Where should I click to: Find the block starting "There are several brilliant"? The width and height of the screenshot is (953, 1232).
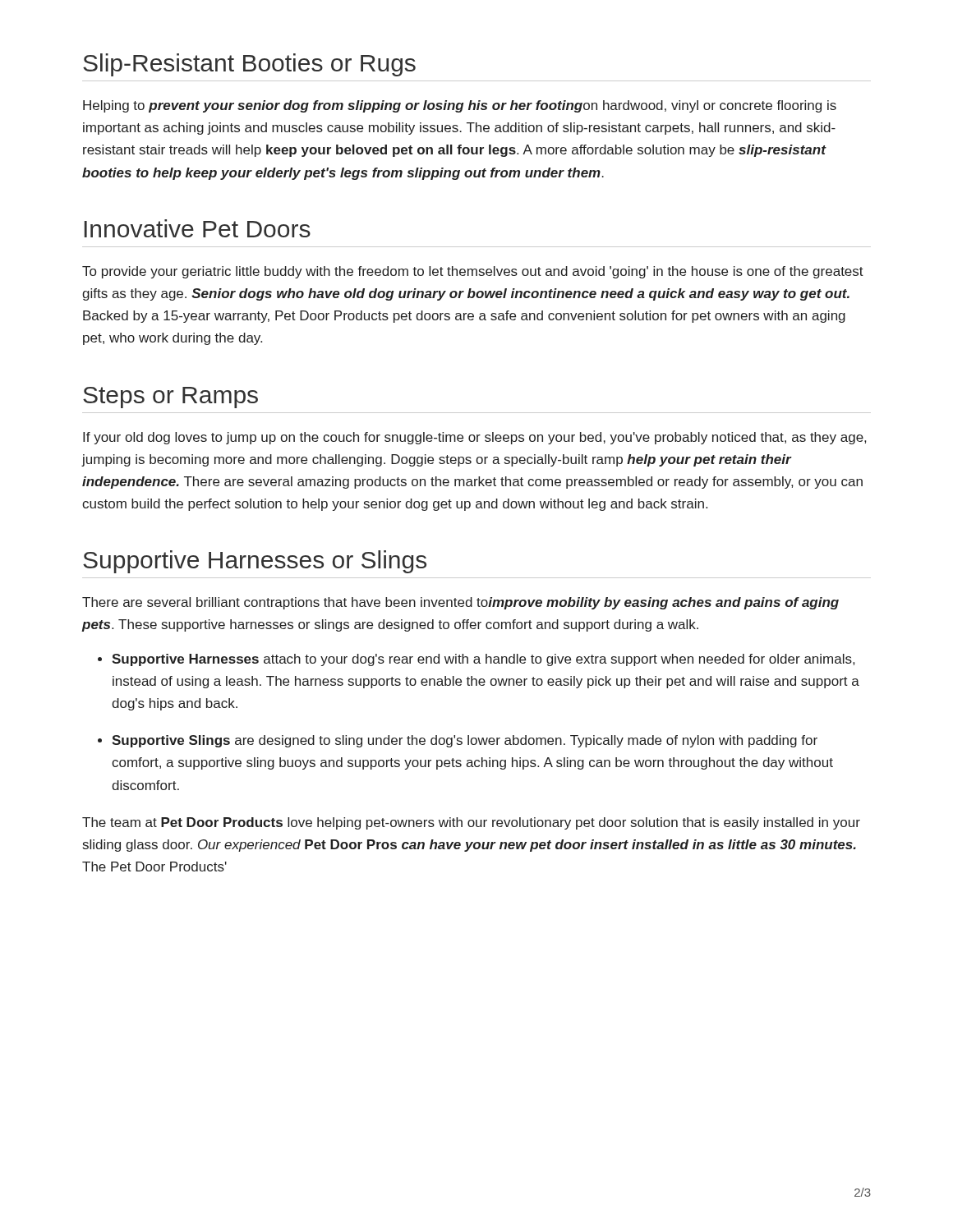476,614
